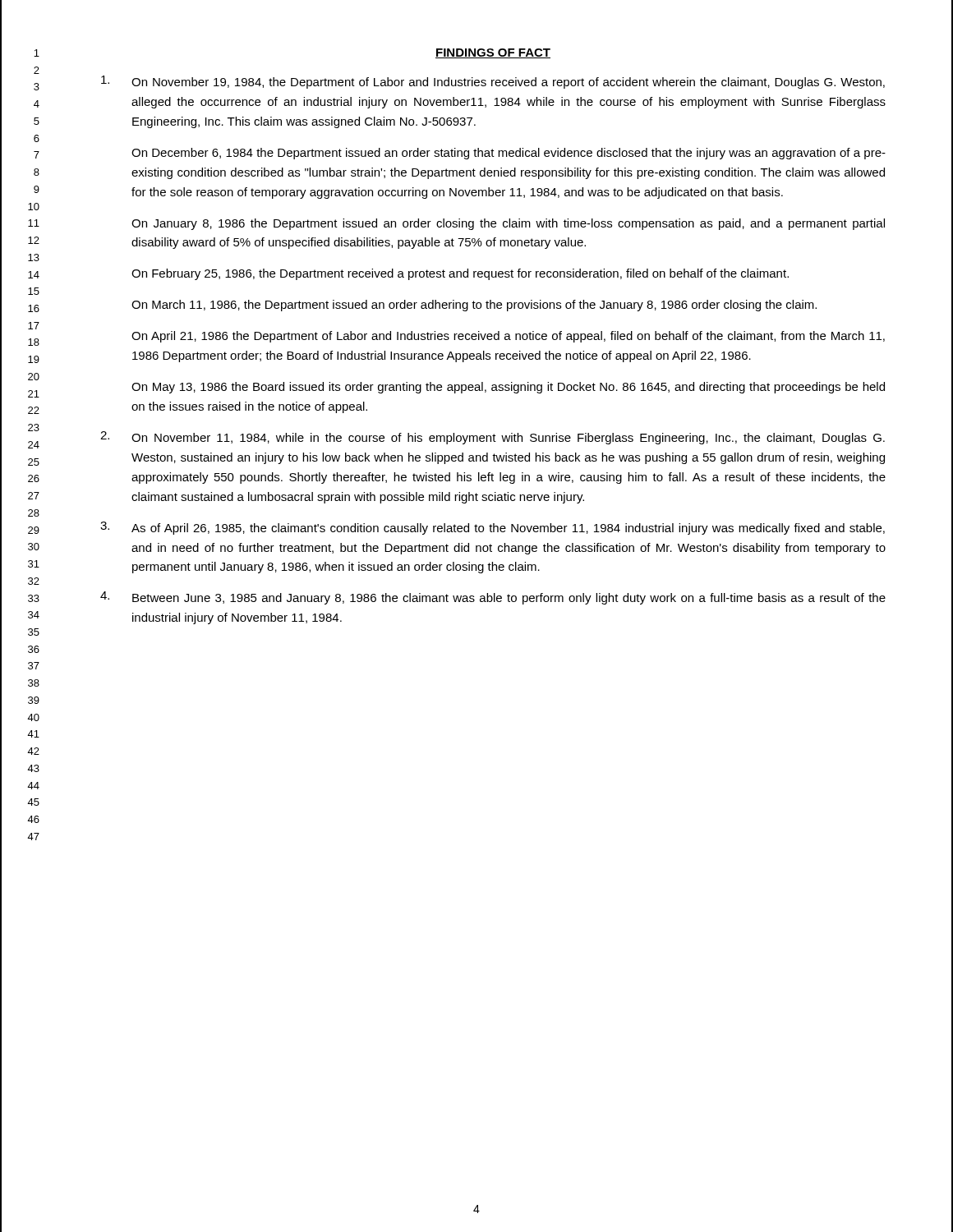The image size is (953, 1232).
Task: Find the block on this page that starts "3. As of"
Action: [x=493, y=547]
